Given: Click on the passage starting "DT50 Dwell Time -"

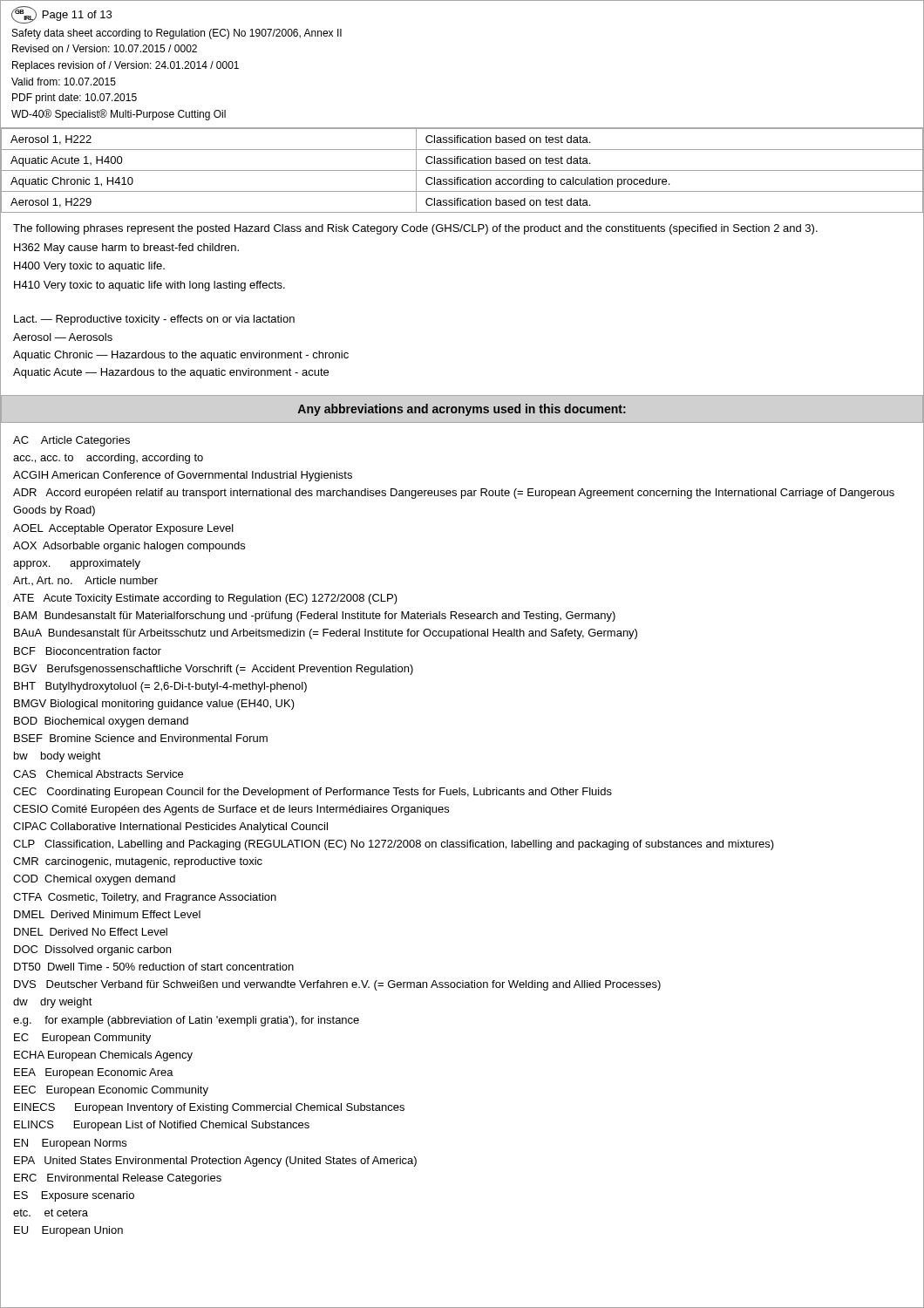Looking at the screenshot, I should [154, 967].
